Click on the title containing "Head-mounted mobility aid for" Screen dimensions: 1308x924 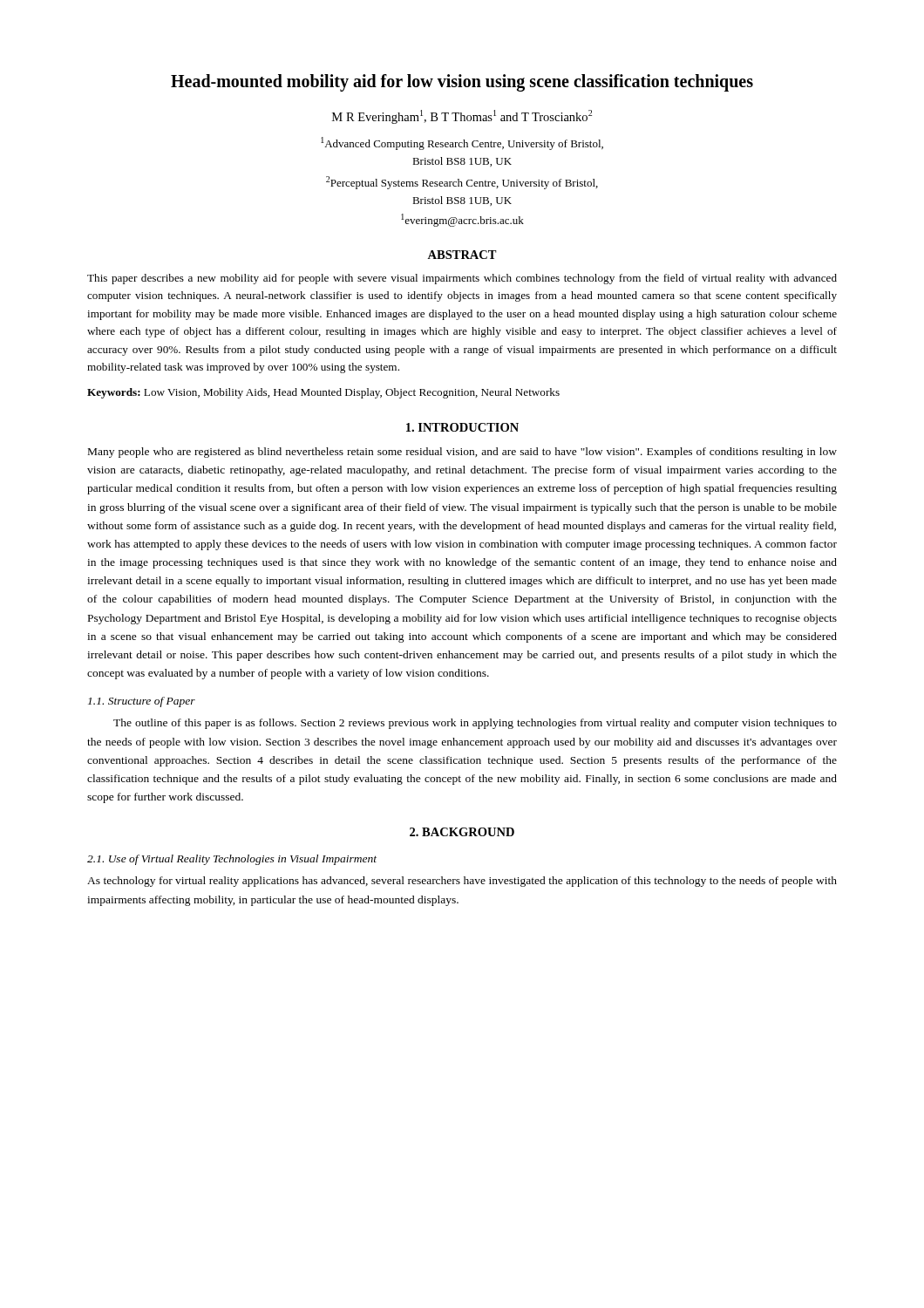coord(462,81)
